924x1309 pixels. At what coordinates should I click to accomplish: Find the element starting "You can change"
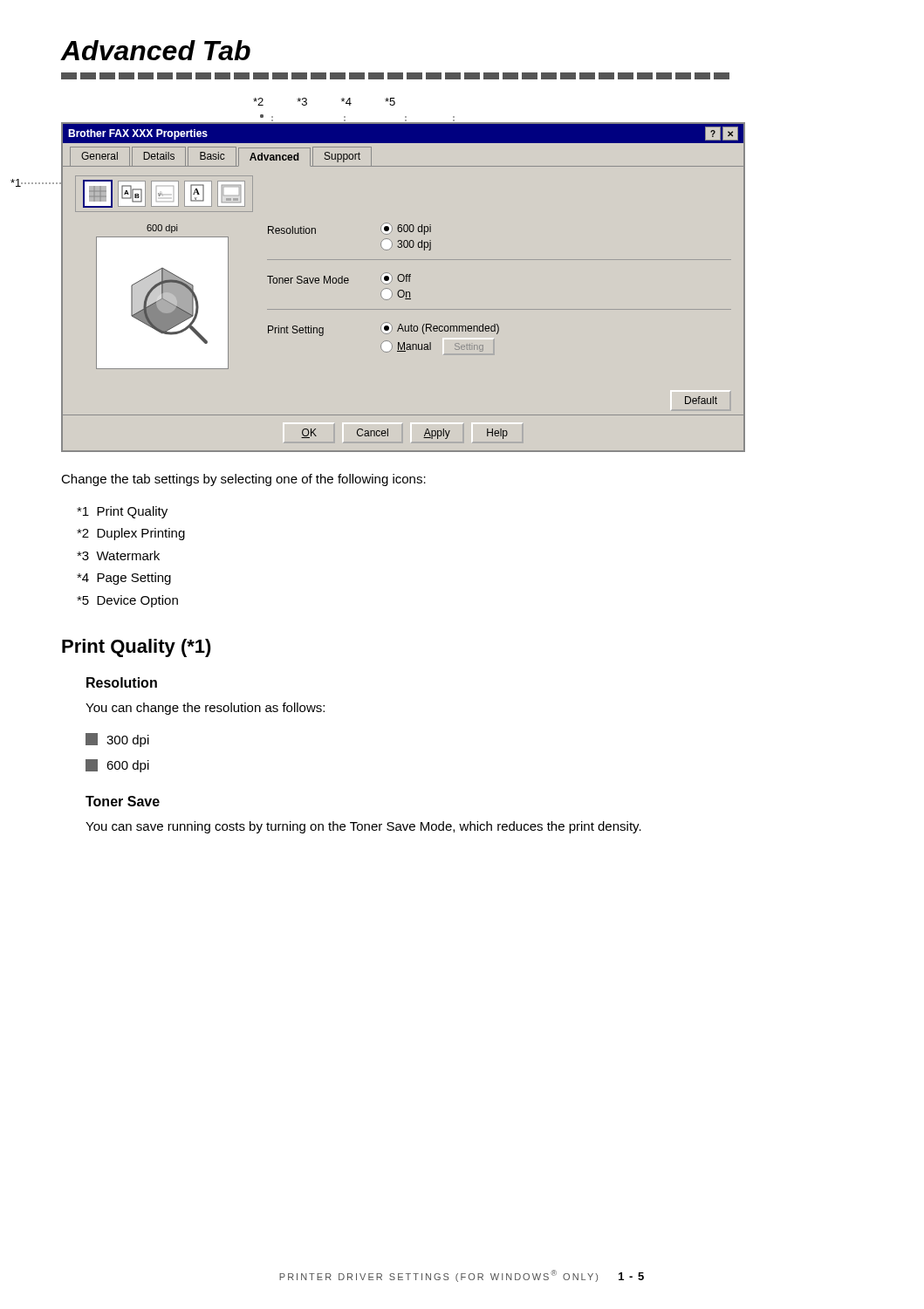[x=206, y=707]
